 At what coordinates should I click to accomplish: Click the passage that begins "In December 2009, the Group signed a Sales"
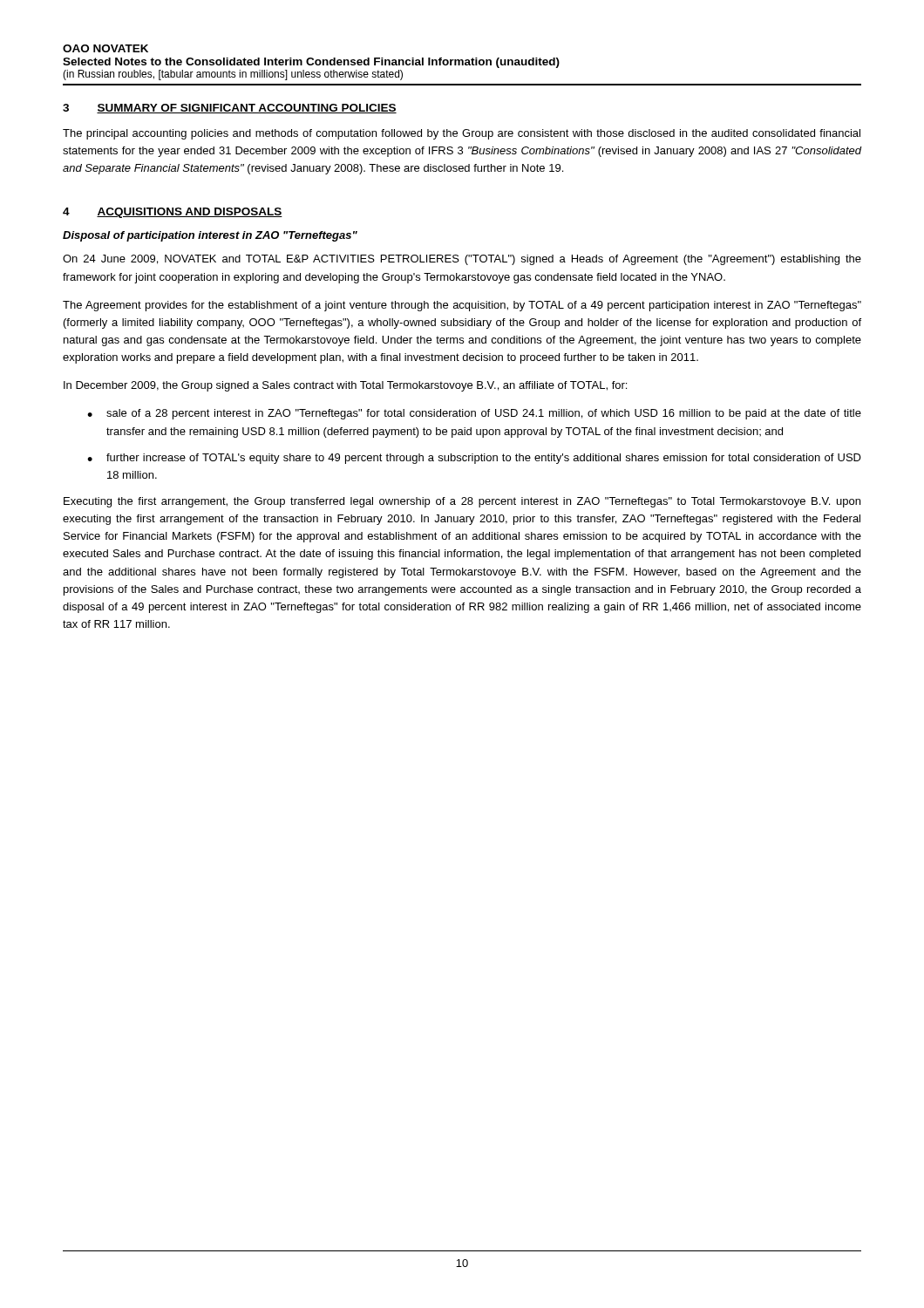(x=345, y=385)
